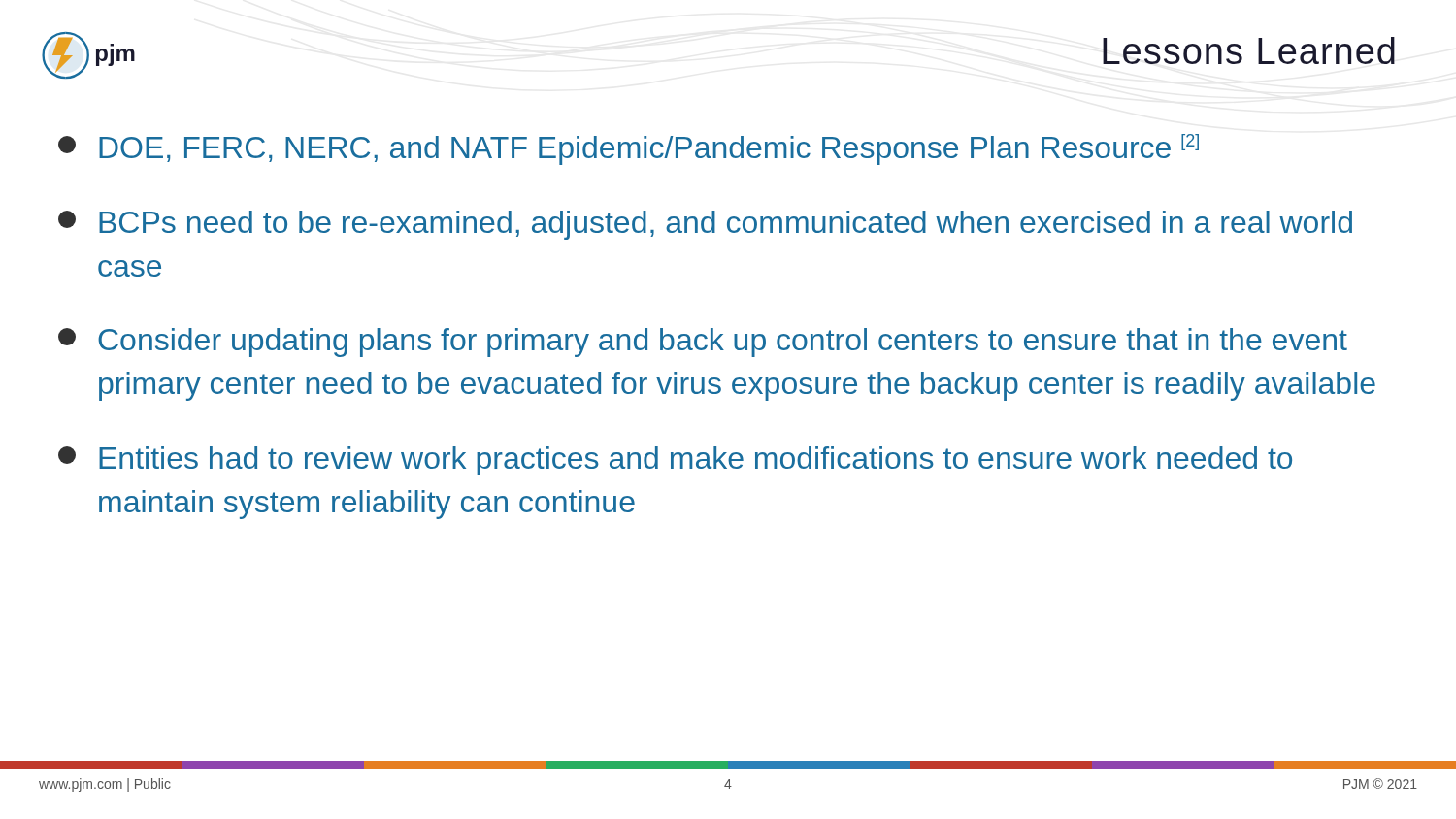Find the region starting "Consider updating plans for primary and back up"
This screenshot has height=819, width=1456.
[x=728, y=362]
